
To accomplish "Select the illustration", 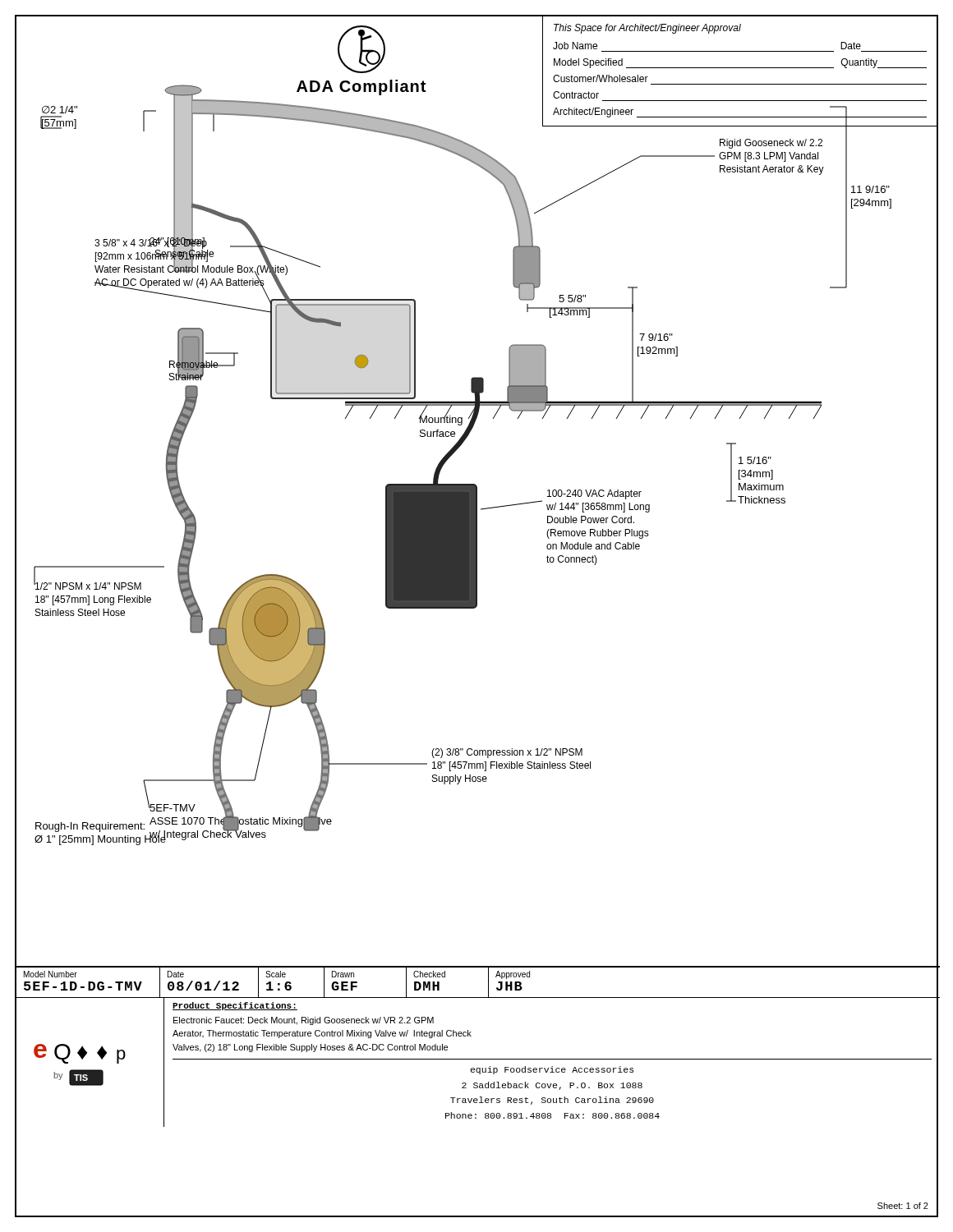I will 361,60.
